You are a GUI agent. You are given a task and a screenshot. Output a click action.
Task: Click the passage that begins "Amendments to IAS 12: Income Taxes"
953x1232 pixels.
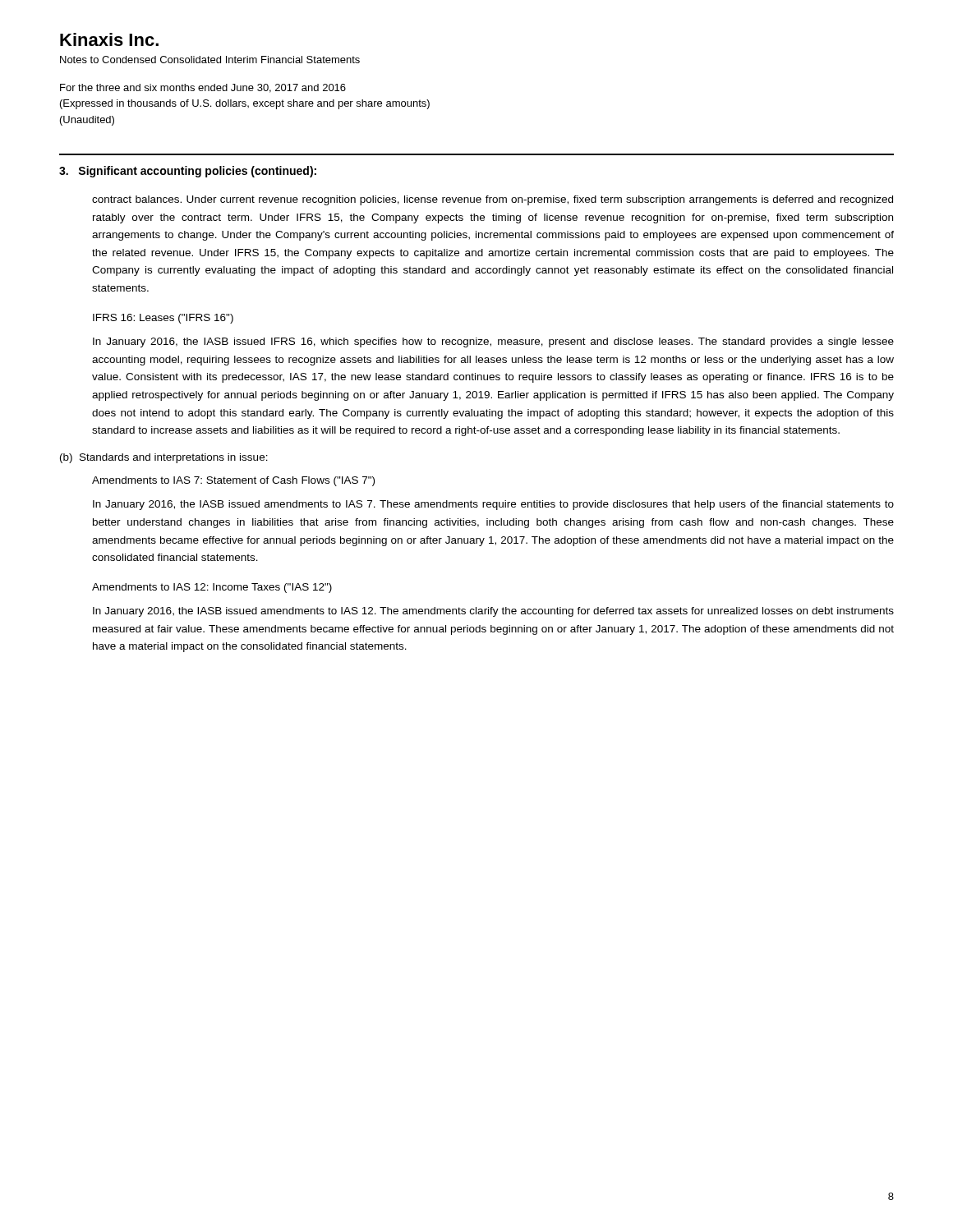click(x=212, y=588)
